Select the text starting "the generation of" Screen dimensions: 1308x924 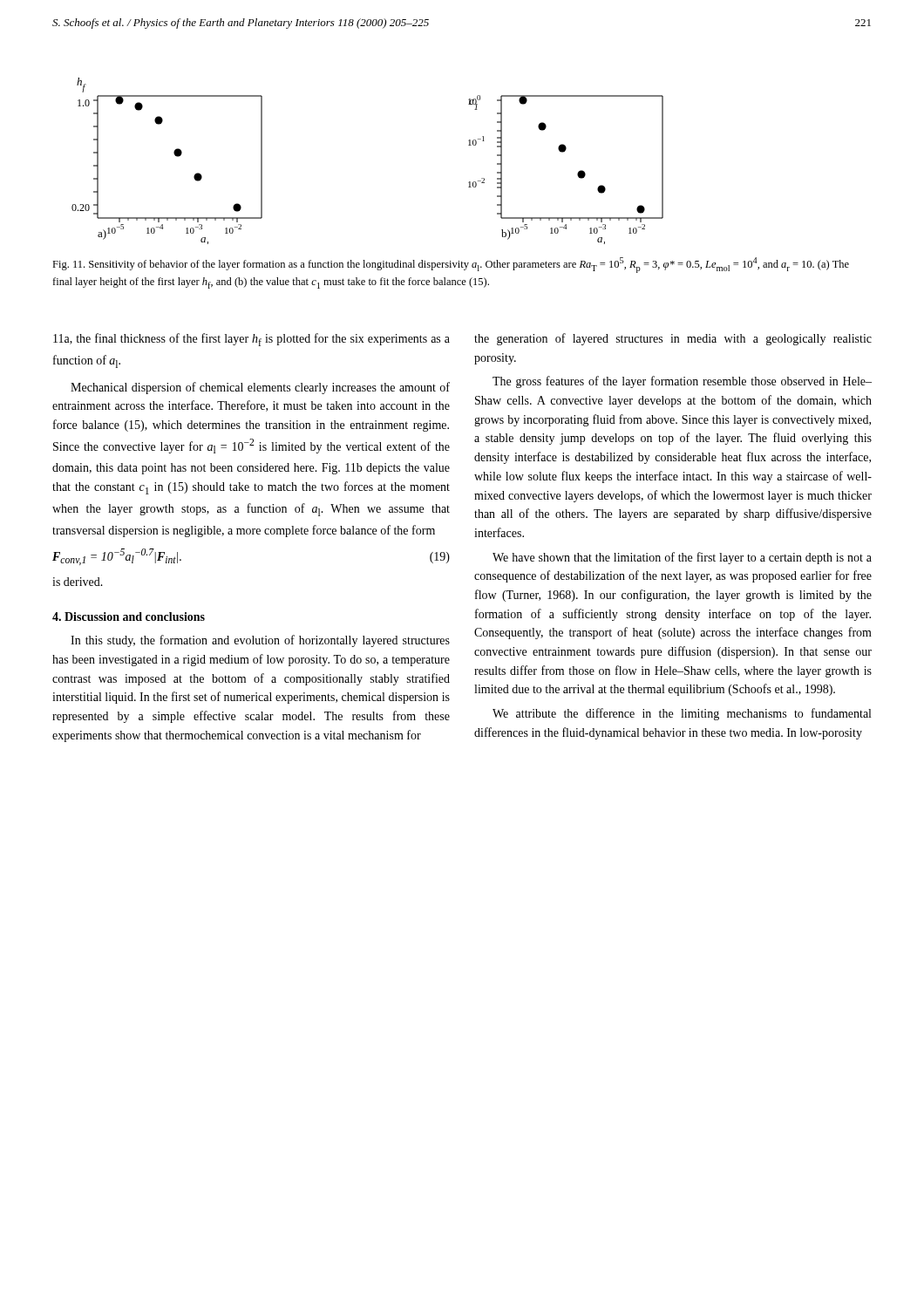click(673, 339)
